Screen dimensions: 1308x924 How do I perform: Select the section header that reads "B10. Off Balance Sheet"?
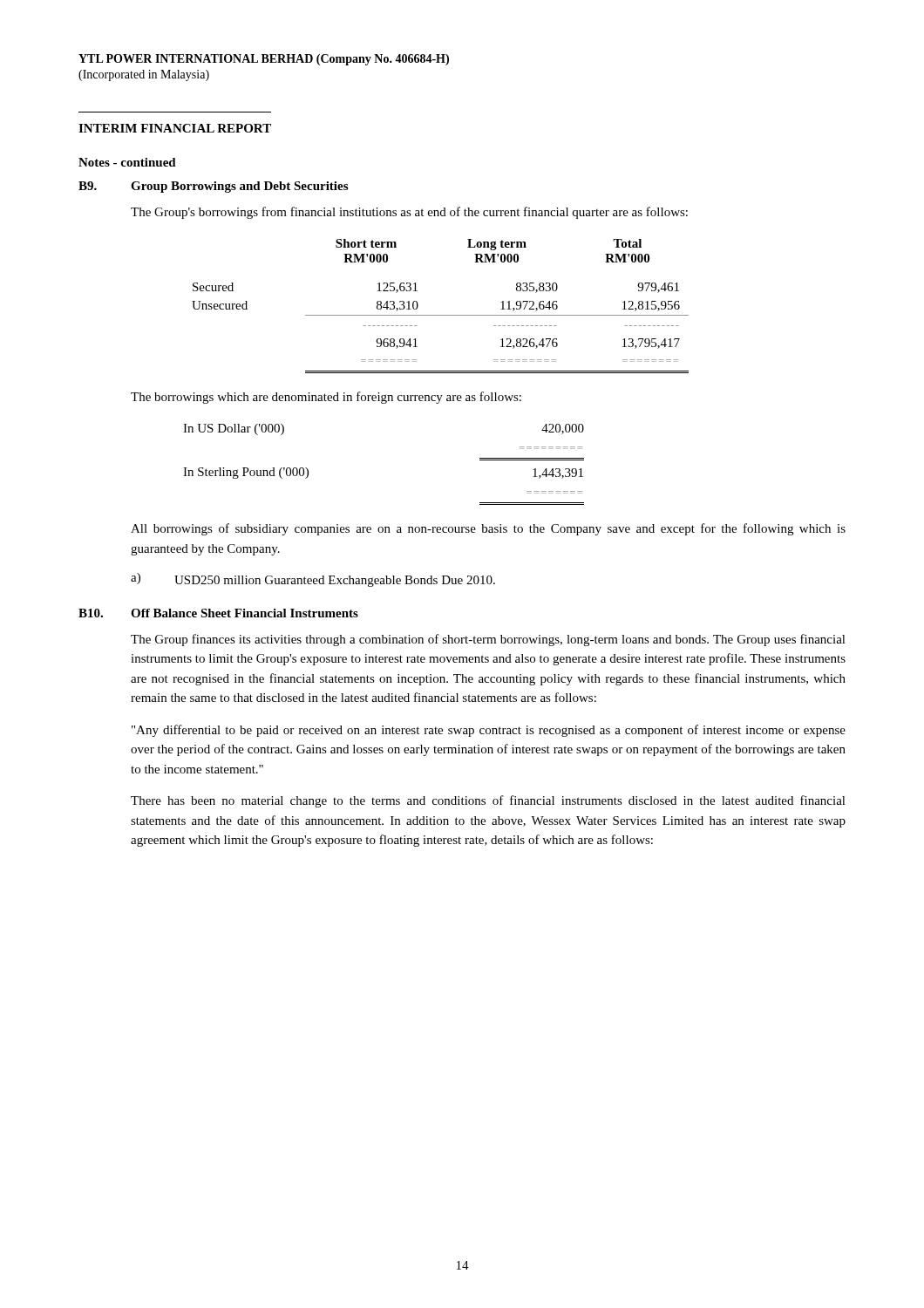(218, 613)
